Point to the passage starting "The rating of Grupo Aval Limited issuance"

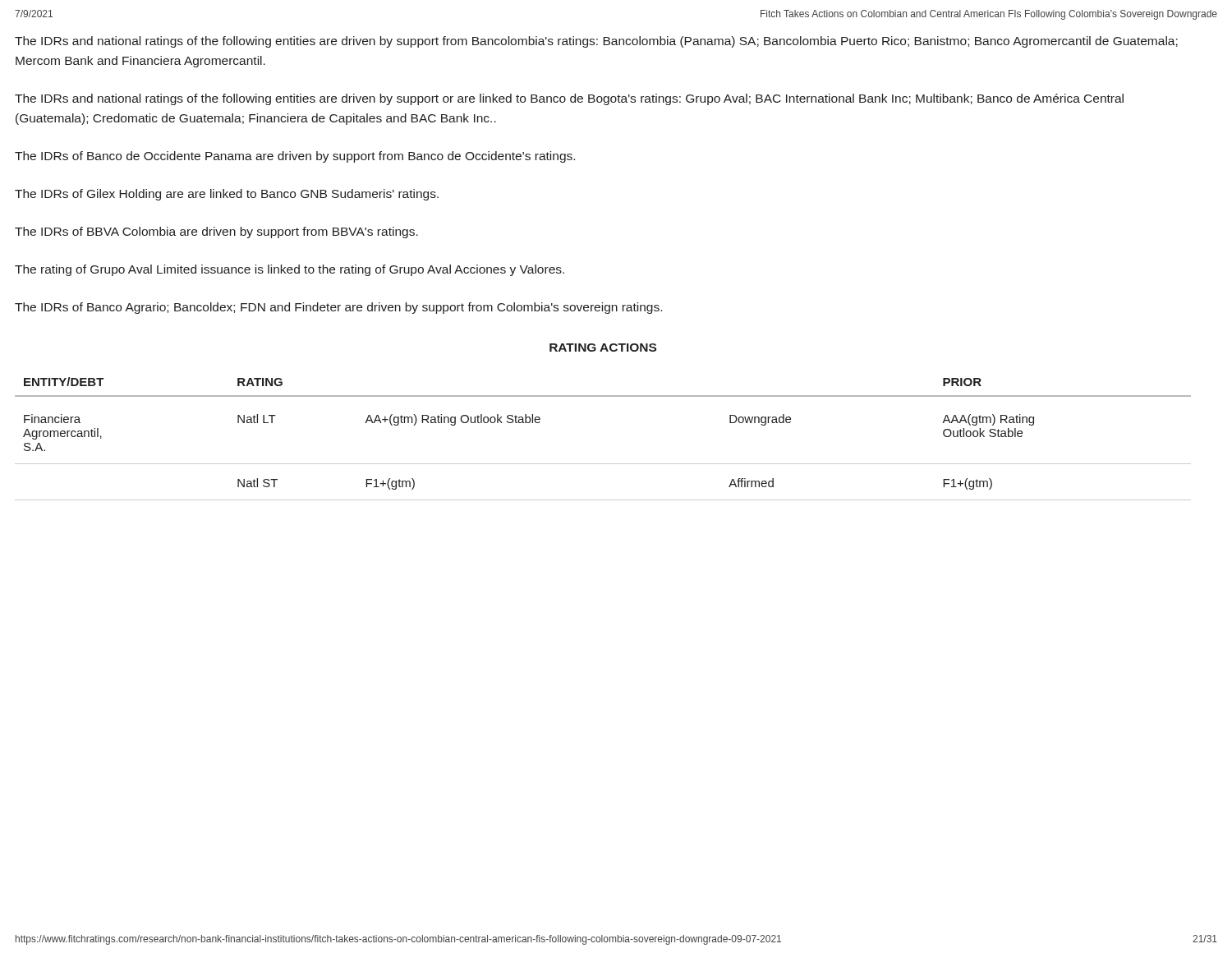(x=290, y=269)
